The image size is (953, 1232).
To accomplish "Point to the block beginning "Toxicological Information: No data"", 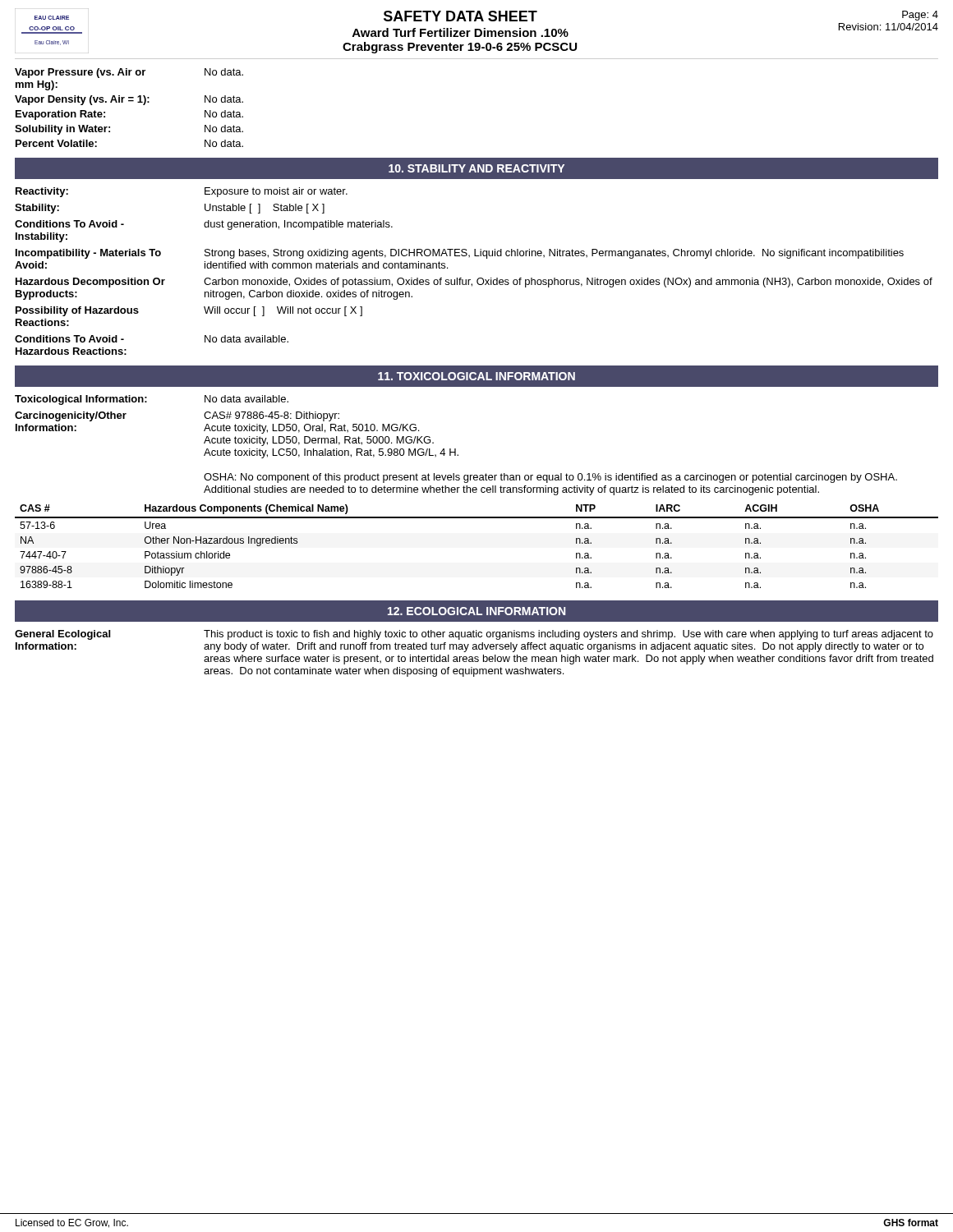I will tap(87, 400).
